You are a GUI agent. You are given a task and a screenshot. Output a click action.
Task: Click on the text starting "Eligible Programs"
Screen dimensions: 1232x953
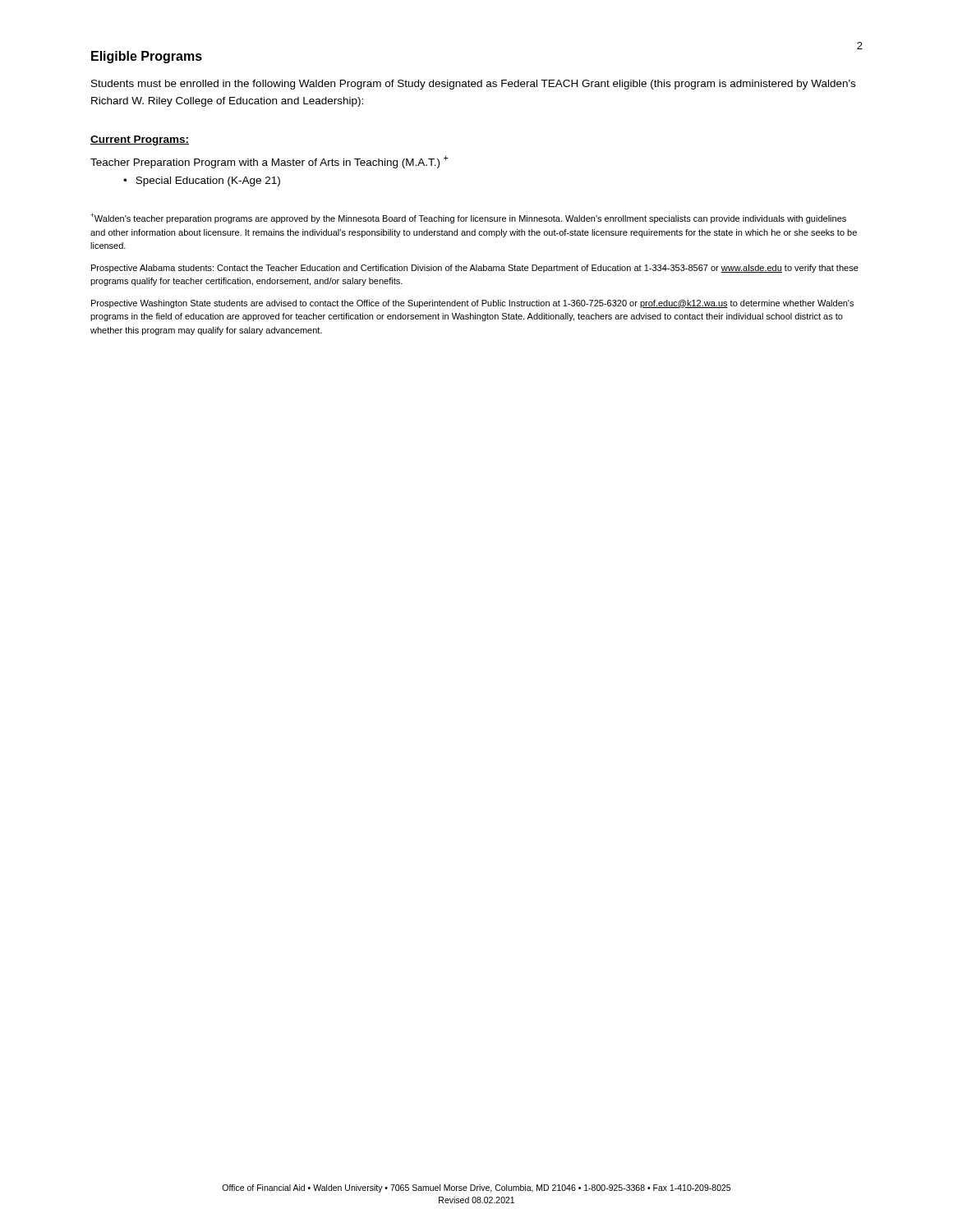(x=146, y=56)
